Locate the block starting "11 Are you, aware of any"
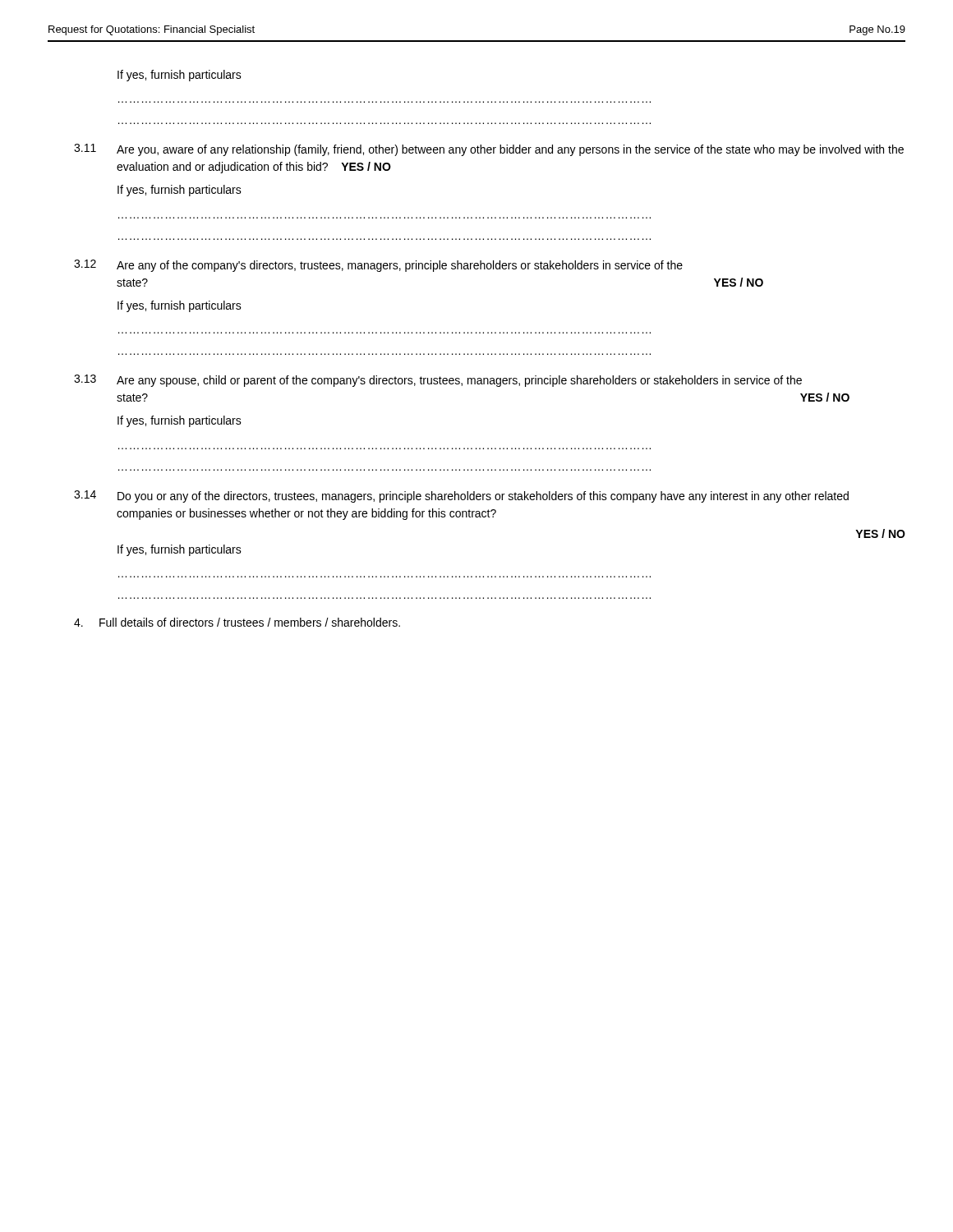Screen dimensions: 1232x953 490,159
